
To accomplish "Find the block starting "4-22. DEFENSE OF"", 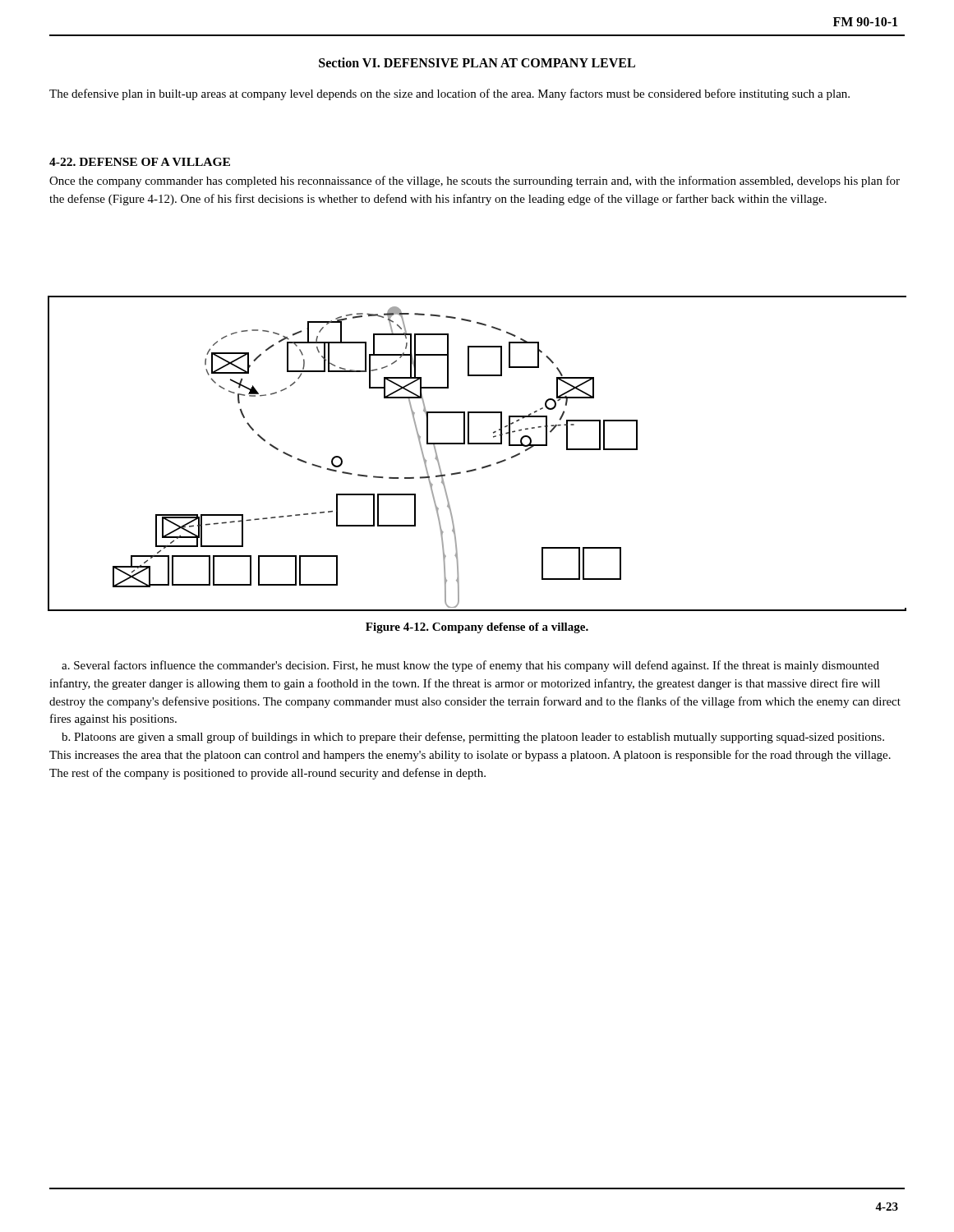I will (140, 161).
